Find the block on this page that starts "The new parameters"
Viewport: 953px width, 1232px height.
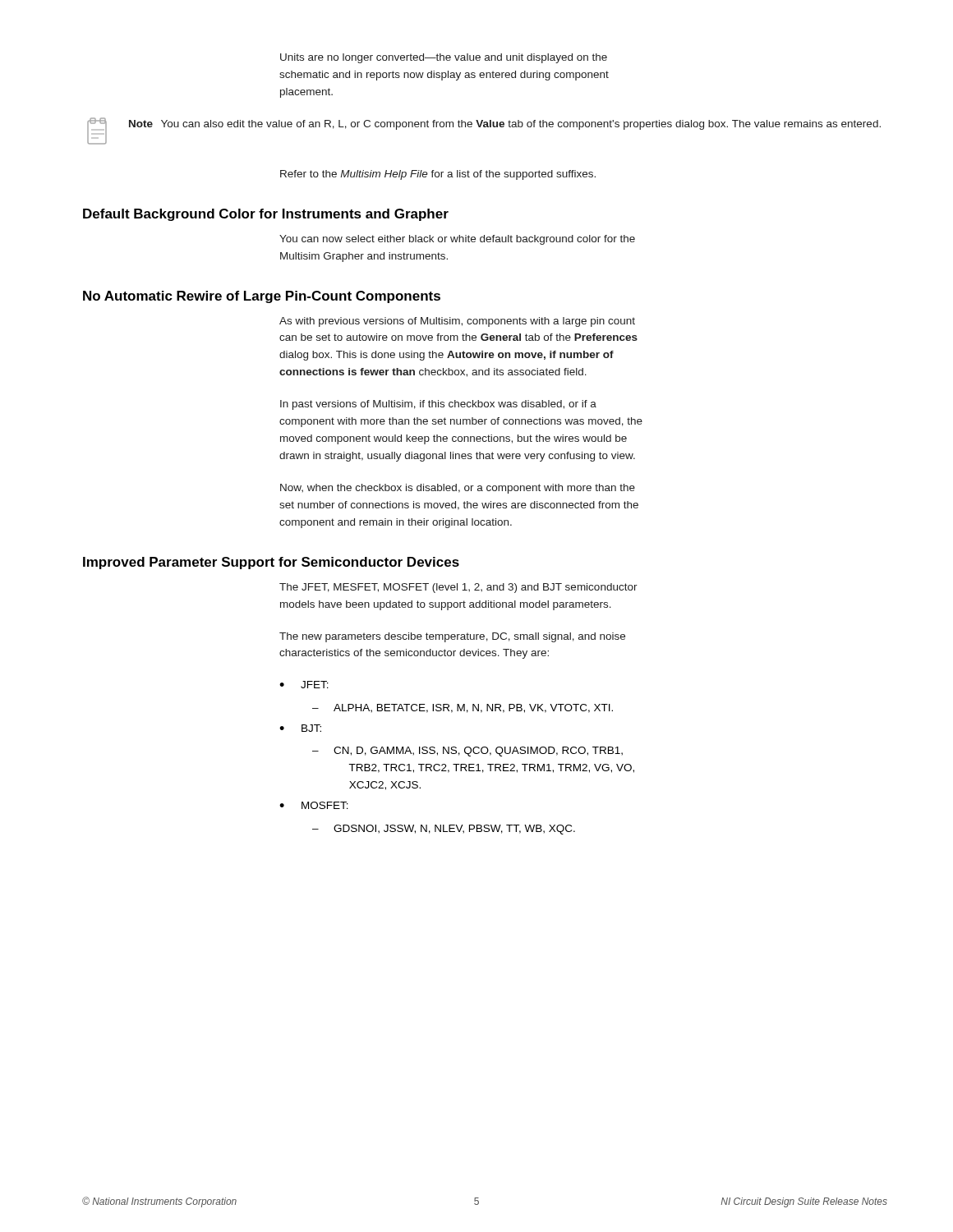click(453, 644)
